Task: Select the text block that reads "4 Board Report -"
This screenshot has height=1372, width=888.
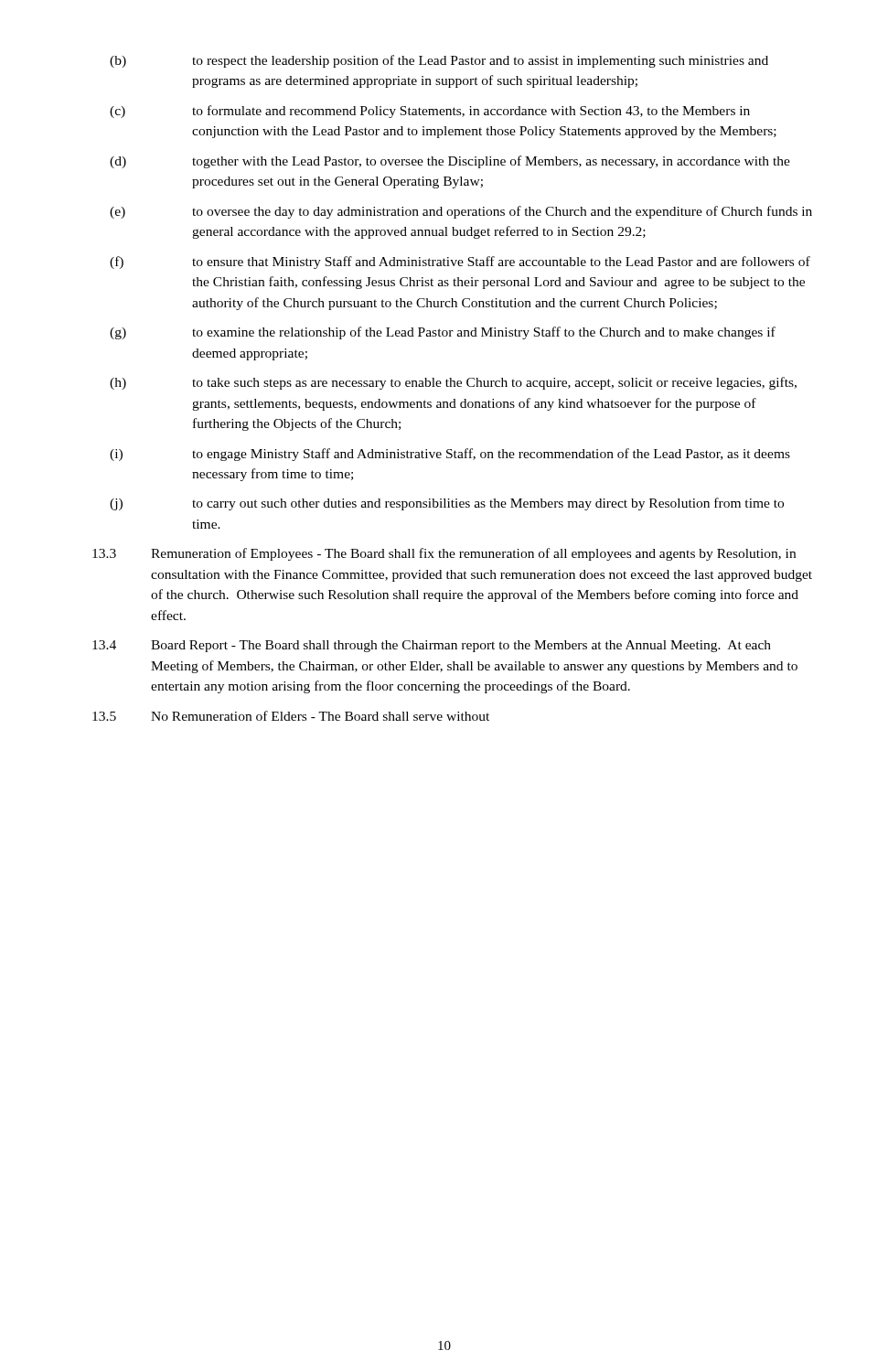Action: coord(453,666)
